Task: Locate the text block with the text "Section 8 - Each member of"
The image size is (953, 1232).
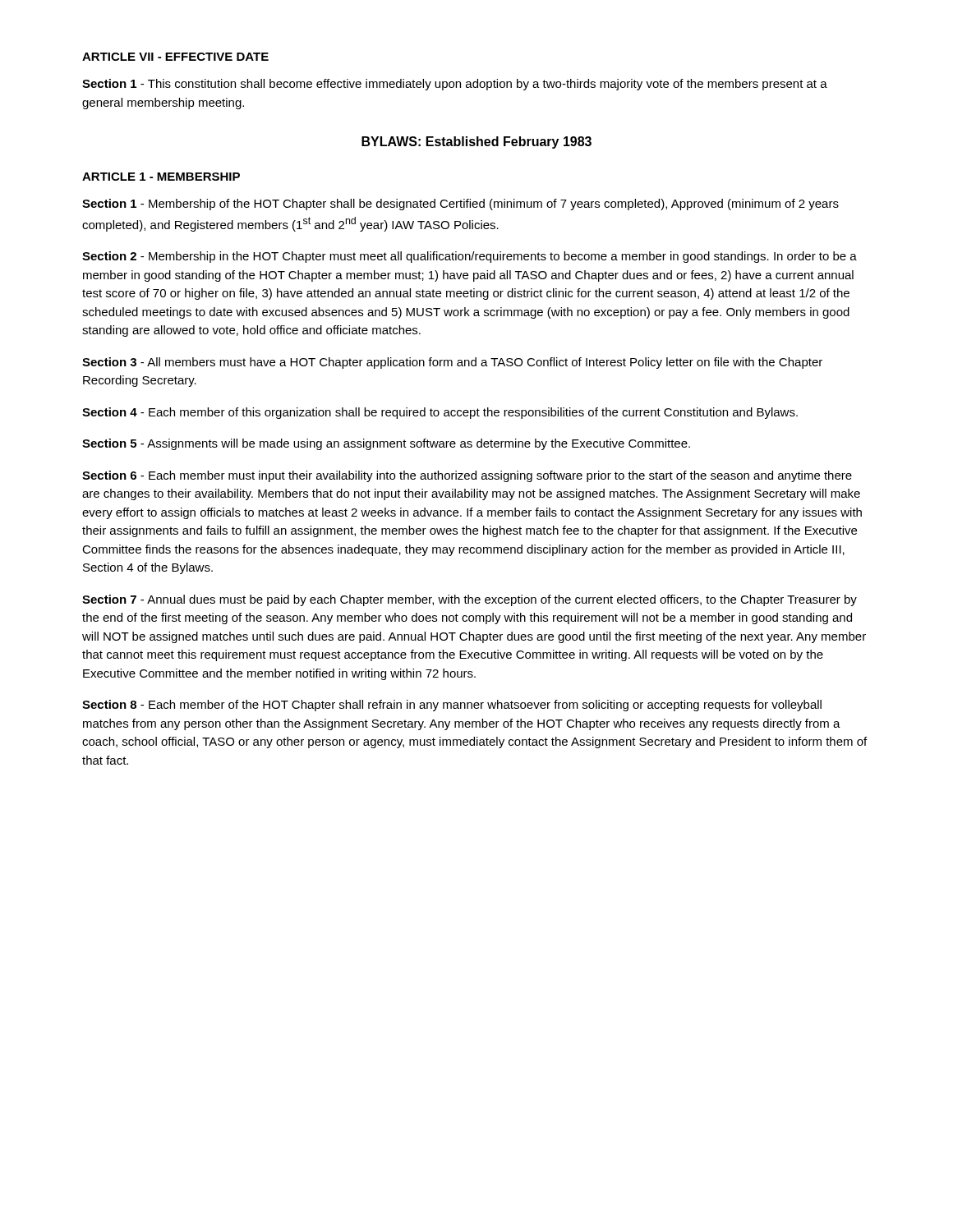Action: [x=475, y=732]
